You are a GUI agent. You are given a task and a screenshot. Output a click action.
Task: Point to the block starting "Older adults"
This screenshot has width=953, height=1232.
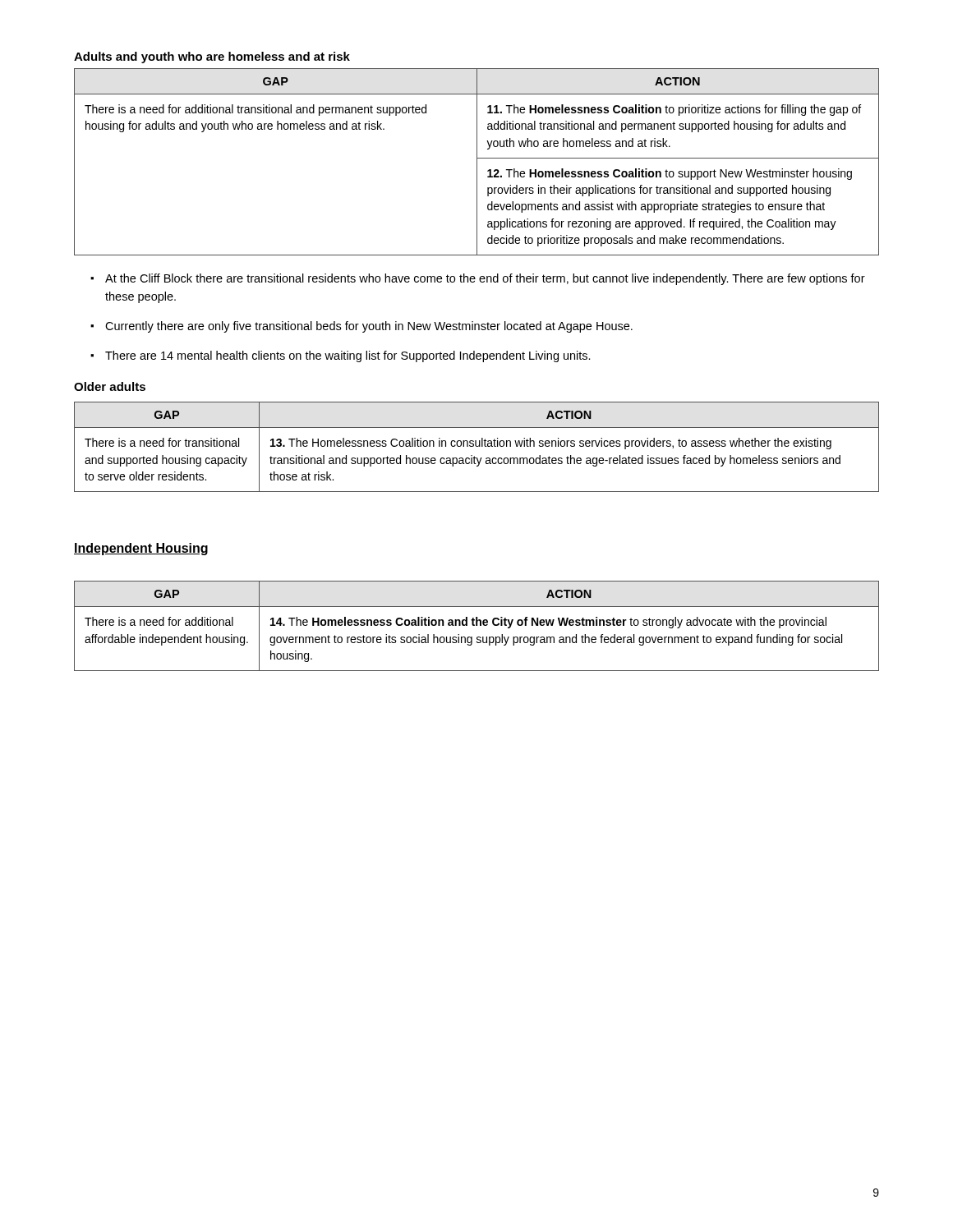110,387
